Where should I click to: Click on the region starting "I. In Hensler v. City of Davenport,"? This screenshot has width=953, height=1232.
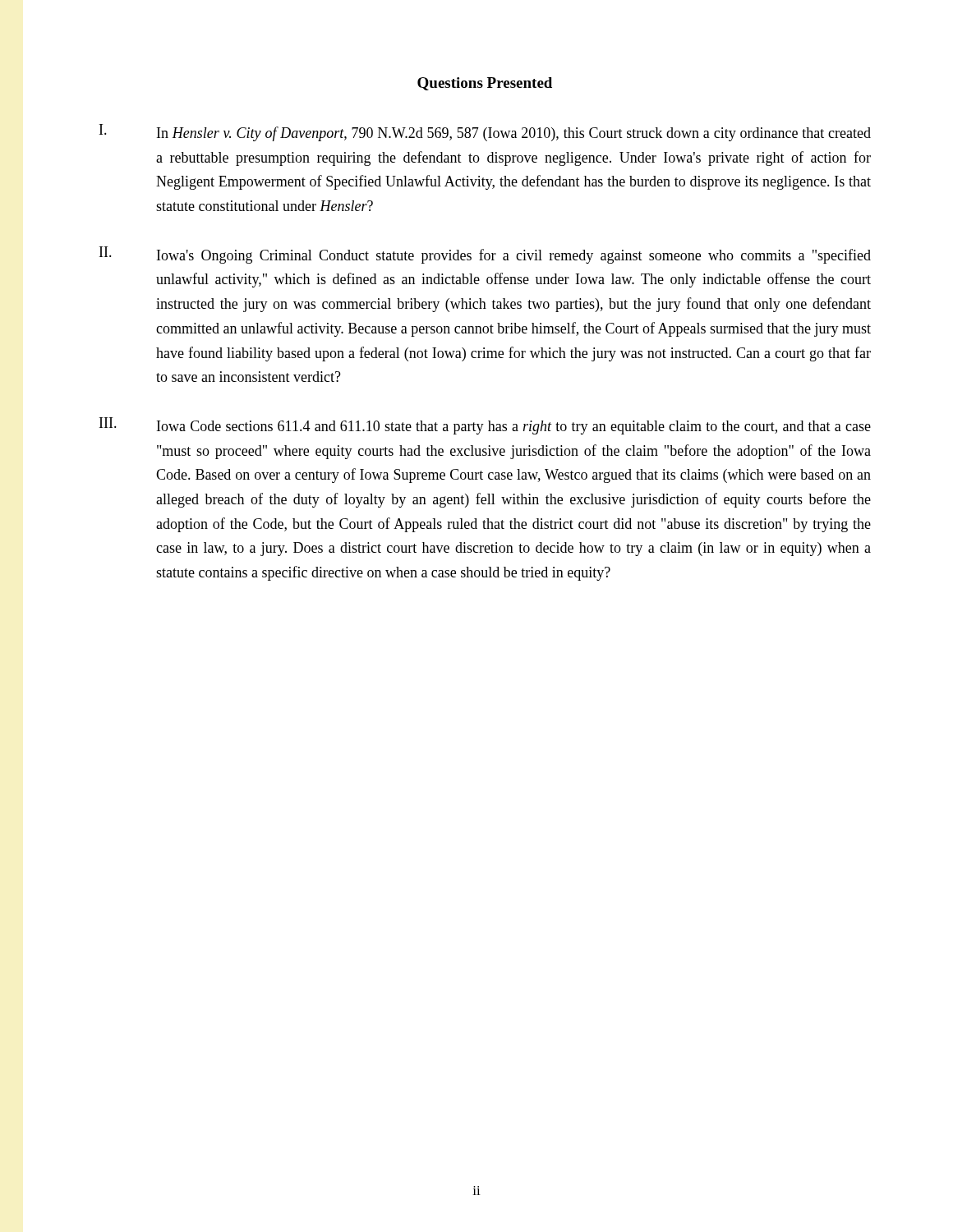(485, 170)
